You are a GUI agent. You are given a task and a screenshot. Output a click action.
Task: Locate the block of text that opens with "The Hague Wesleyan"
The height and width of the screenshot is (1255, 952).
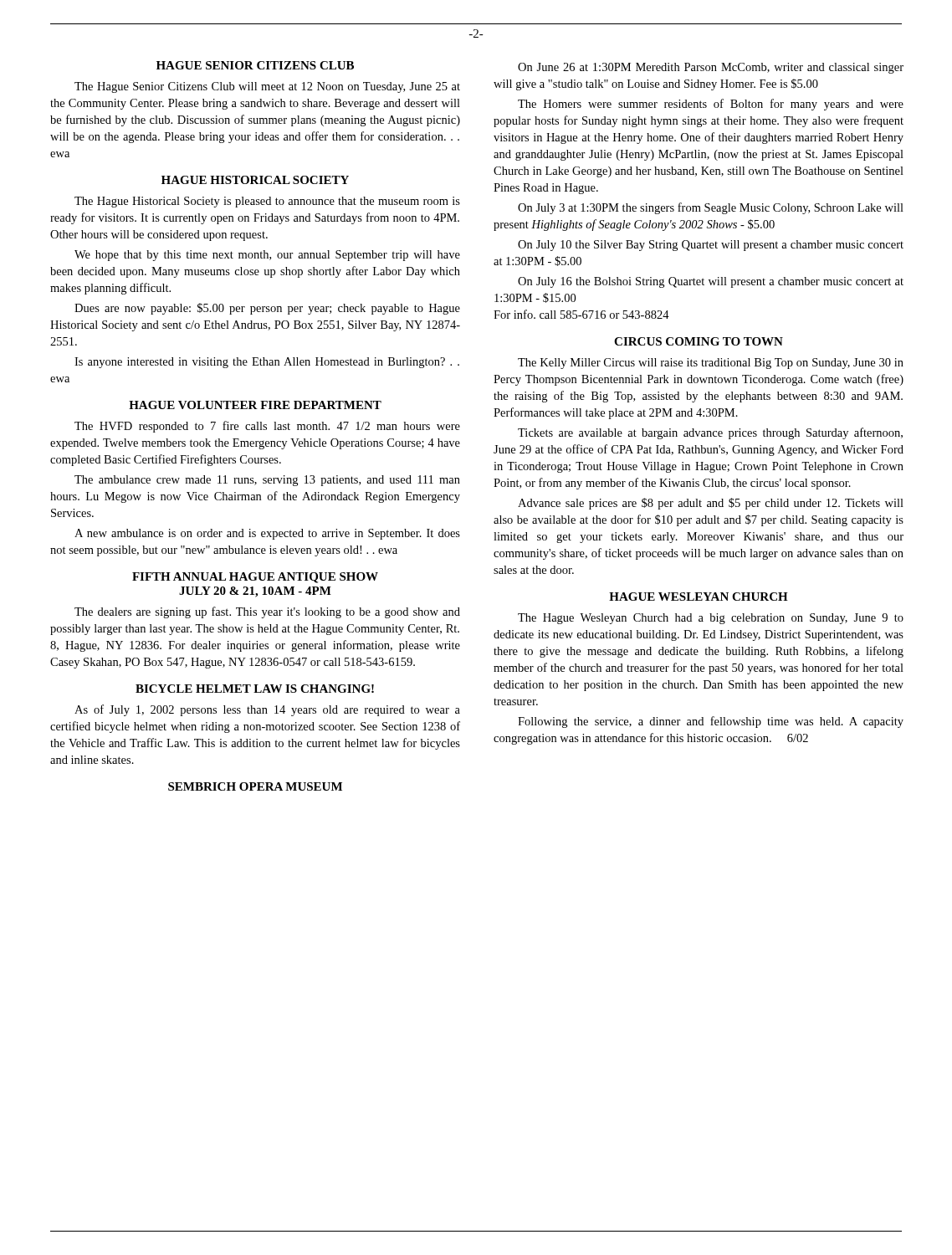699,678
